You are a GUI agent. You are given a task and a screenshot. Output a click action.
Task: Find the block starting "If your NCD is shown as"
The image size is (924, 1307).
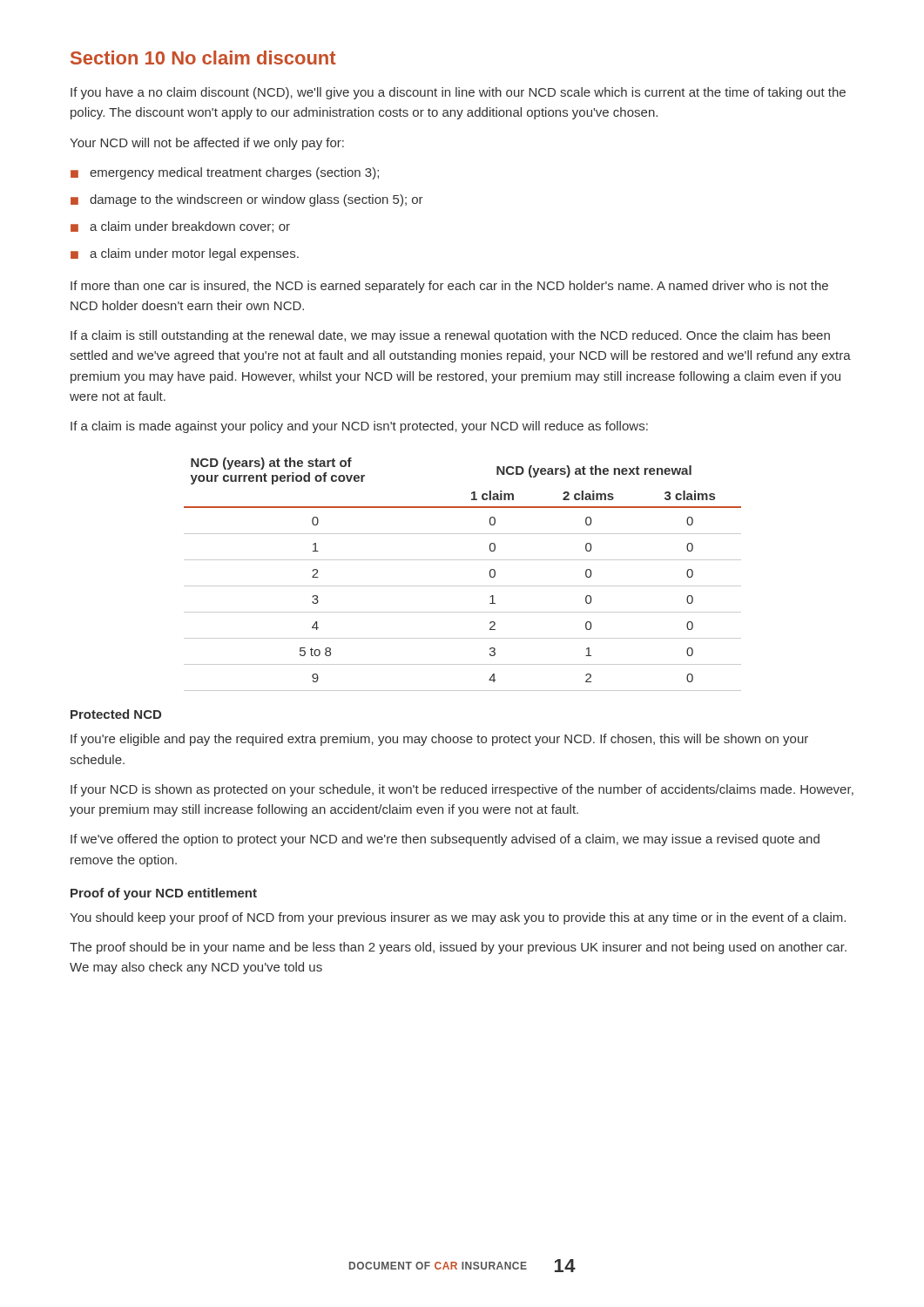[x=462, y=799]
